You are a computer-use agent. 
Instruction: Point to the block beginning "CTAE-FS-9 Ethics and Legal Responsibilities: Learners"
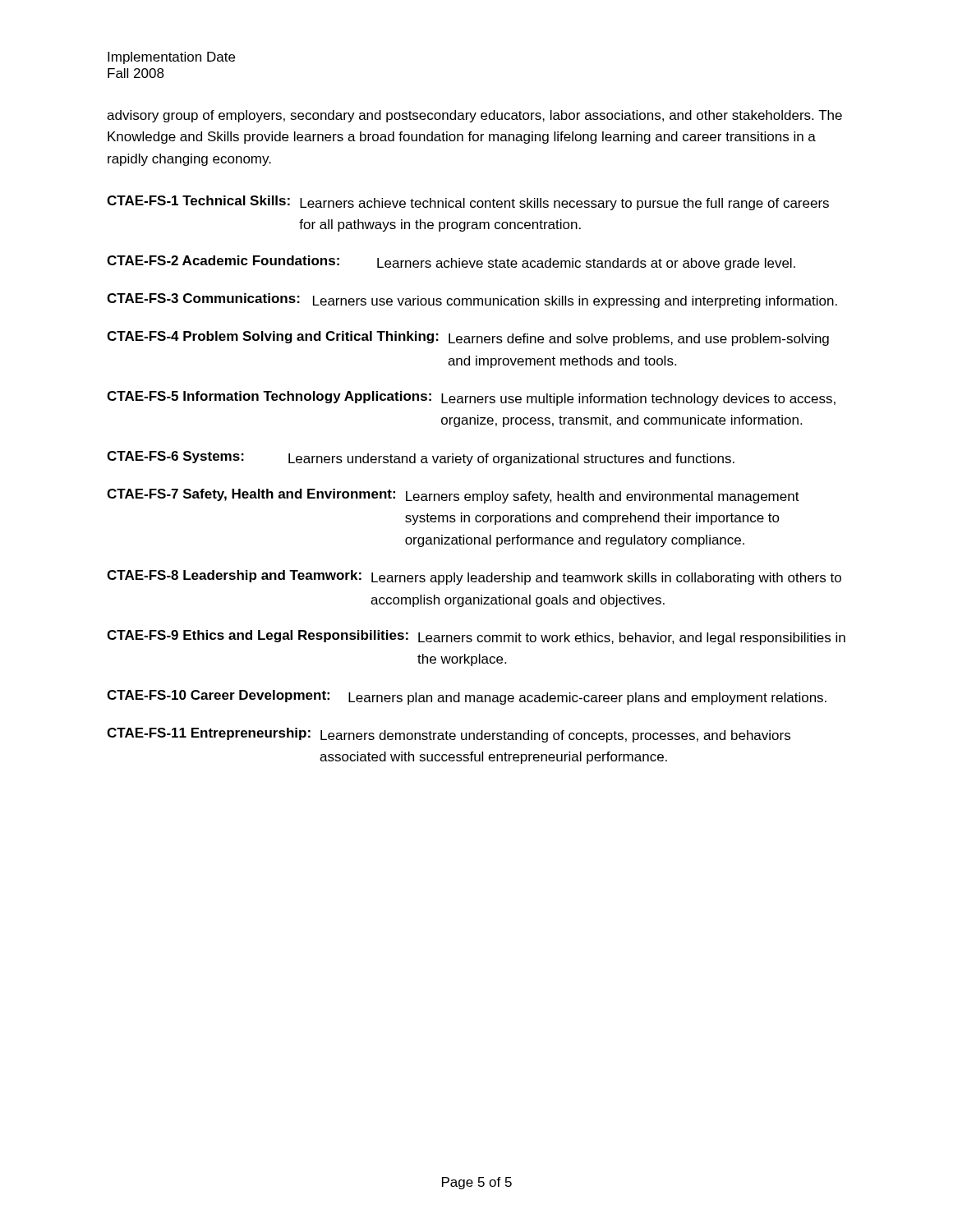tap(476, 649)
